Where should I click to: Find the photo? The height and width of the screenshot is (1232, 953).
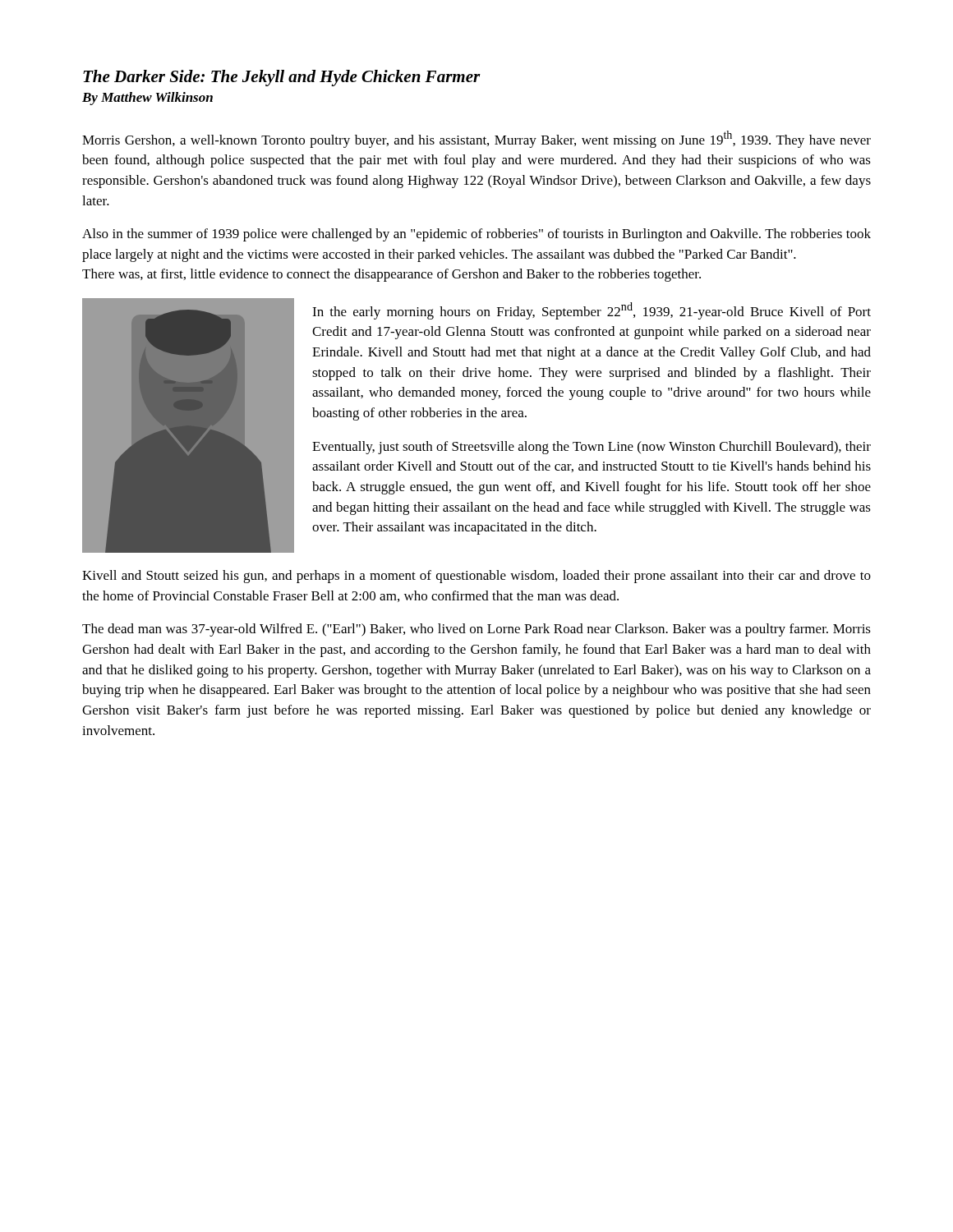pos(188,426)
